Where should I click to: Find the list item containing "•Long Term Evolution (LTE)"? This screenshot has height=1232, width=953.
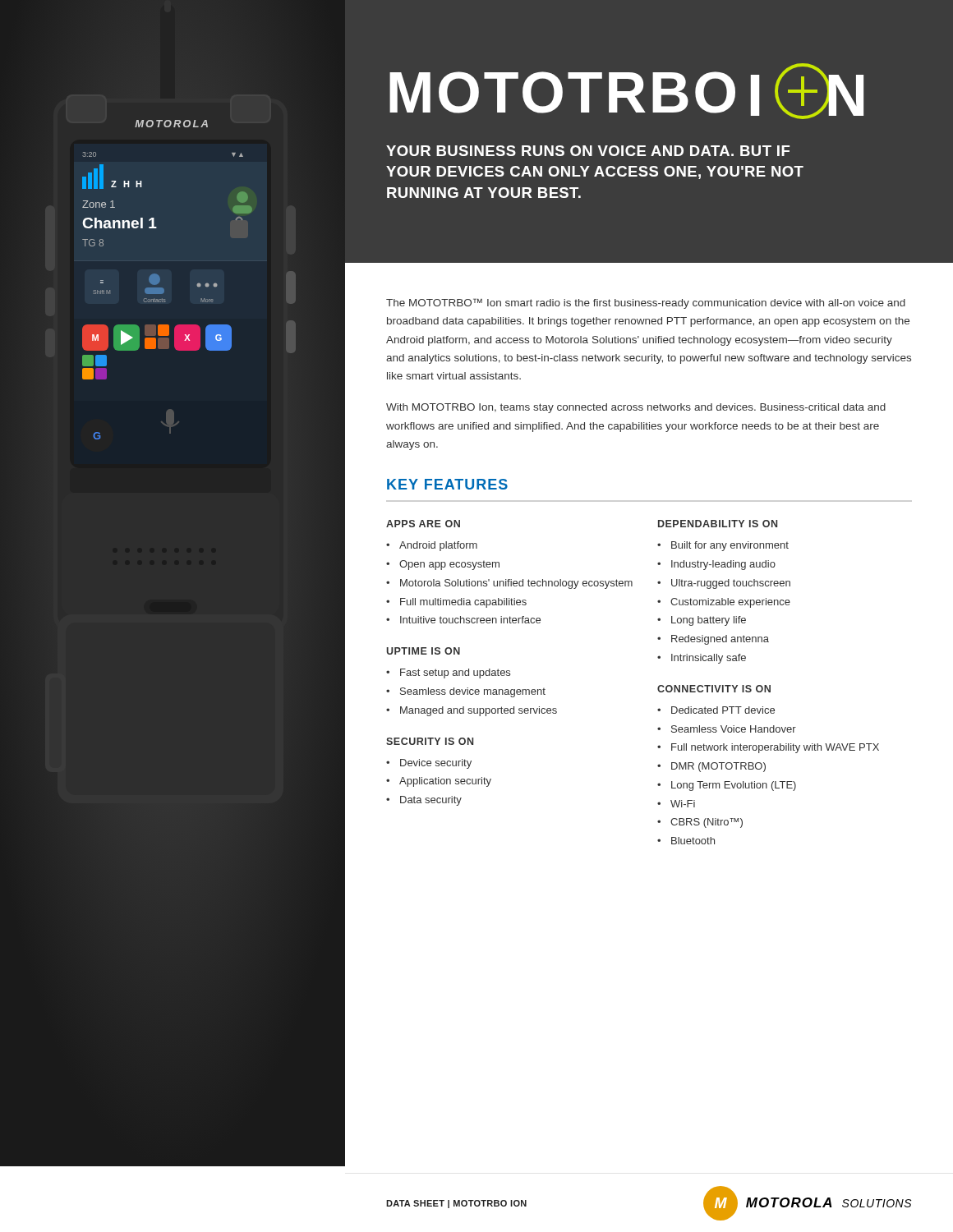point(727,785)
